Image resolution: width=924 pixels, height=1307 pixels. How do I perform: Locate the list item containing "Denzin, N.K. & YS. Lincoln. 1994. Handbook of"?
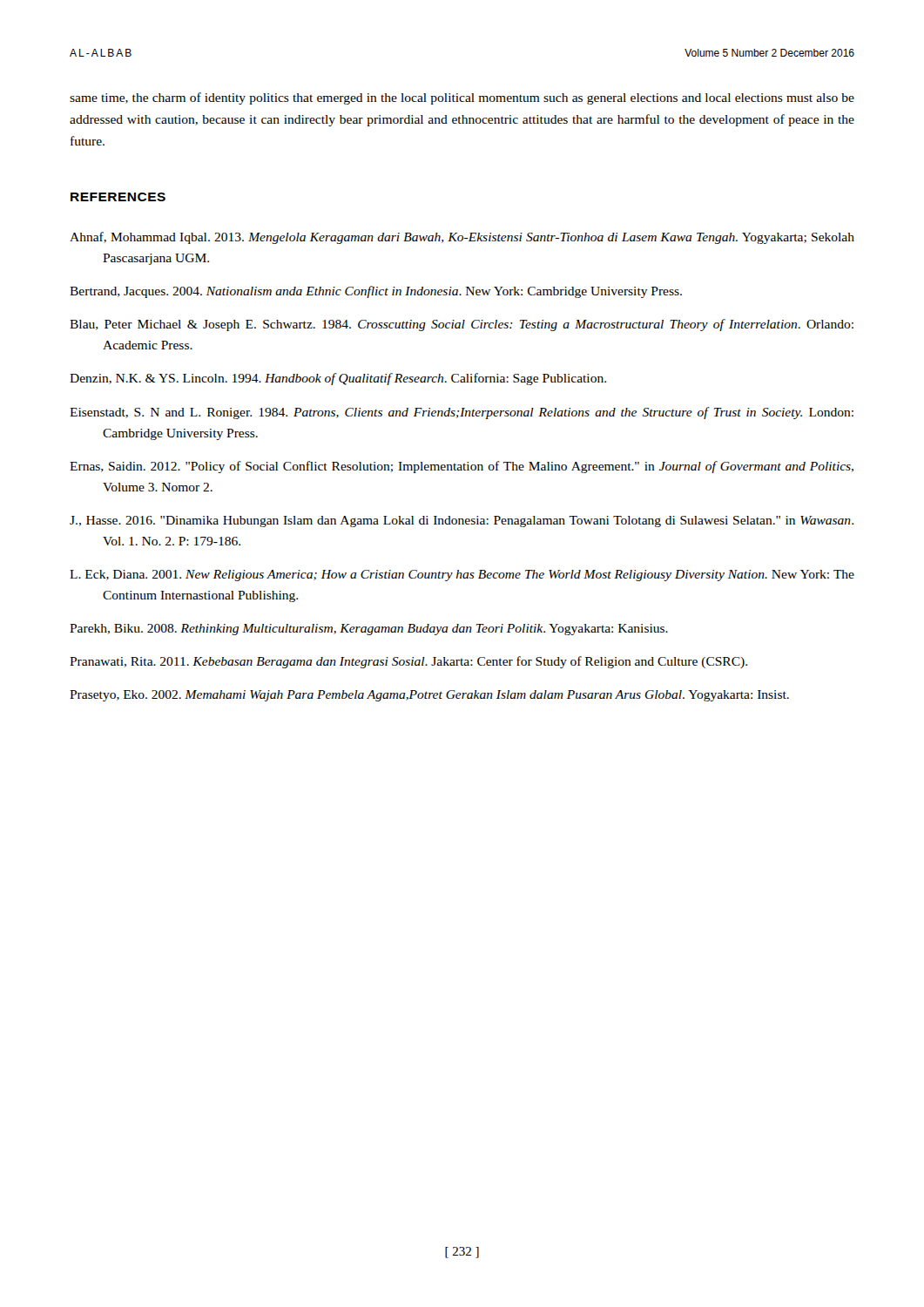(x=338, y=378)
